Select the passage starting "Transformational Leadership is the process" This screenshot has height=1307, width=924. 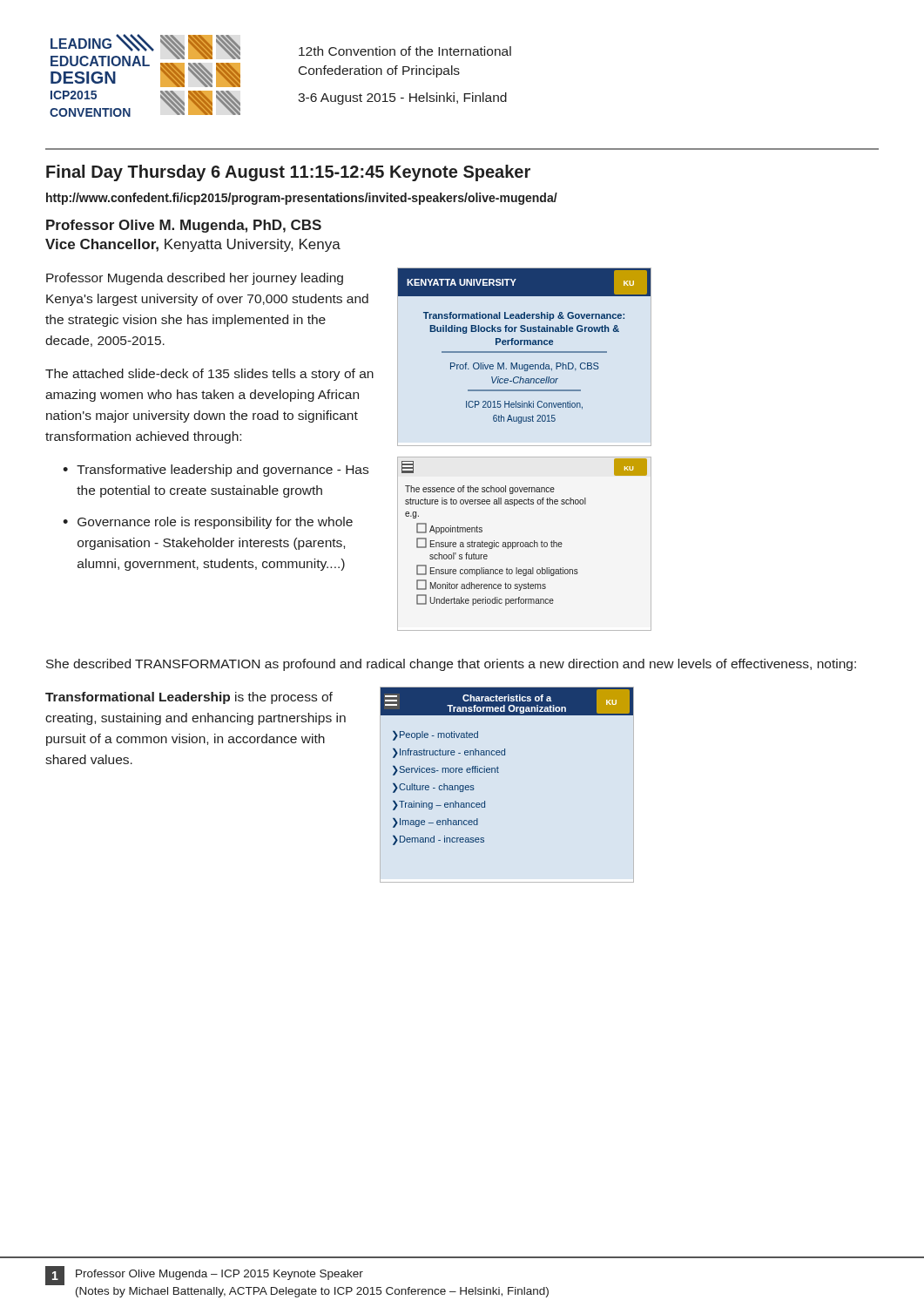pos(196,728)
